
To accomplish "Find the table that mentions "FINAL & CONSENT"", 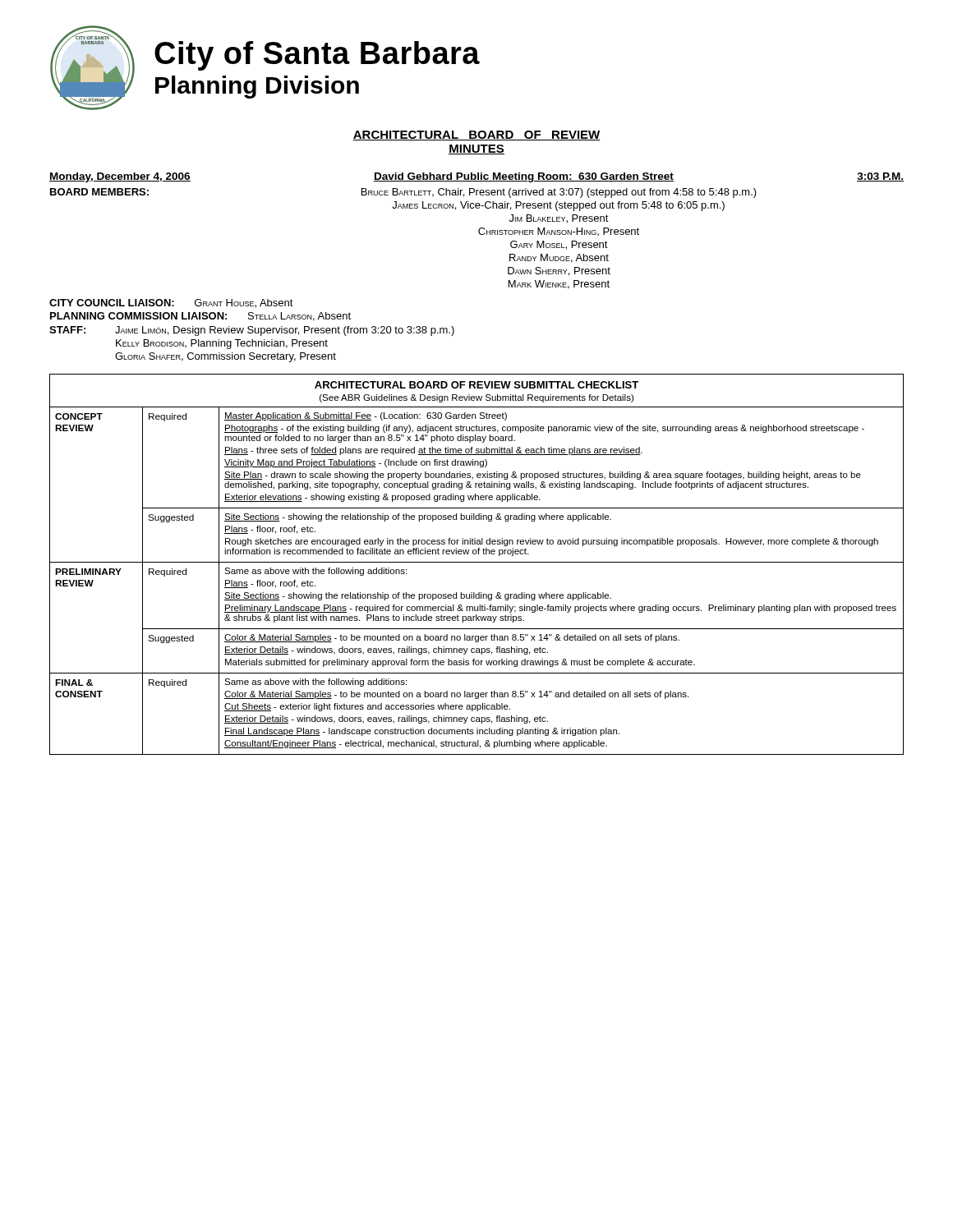I will [x=476, y=564].
